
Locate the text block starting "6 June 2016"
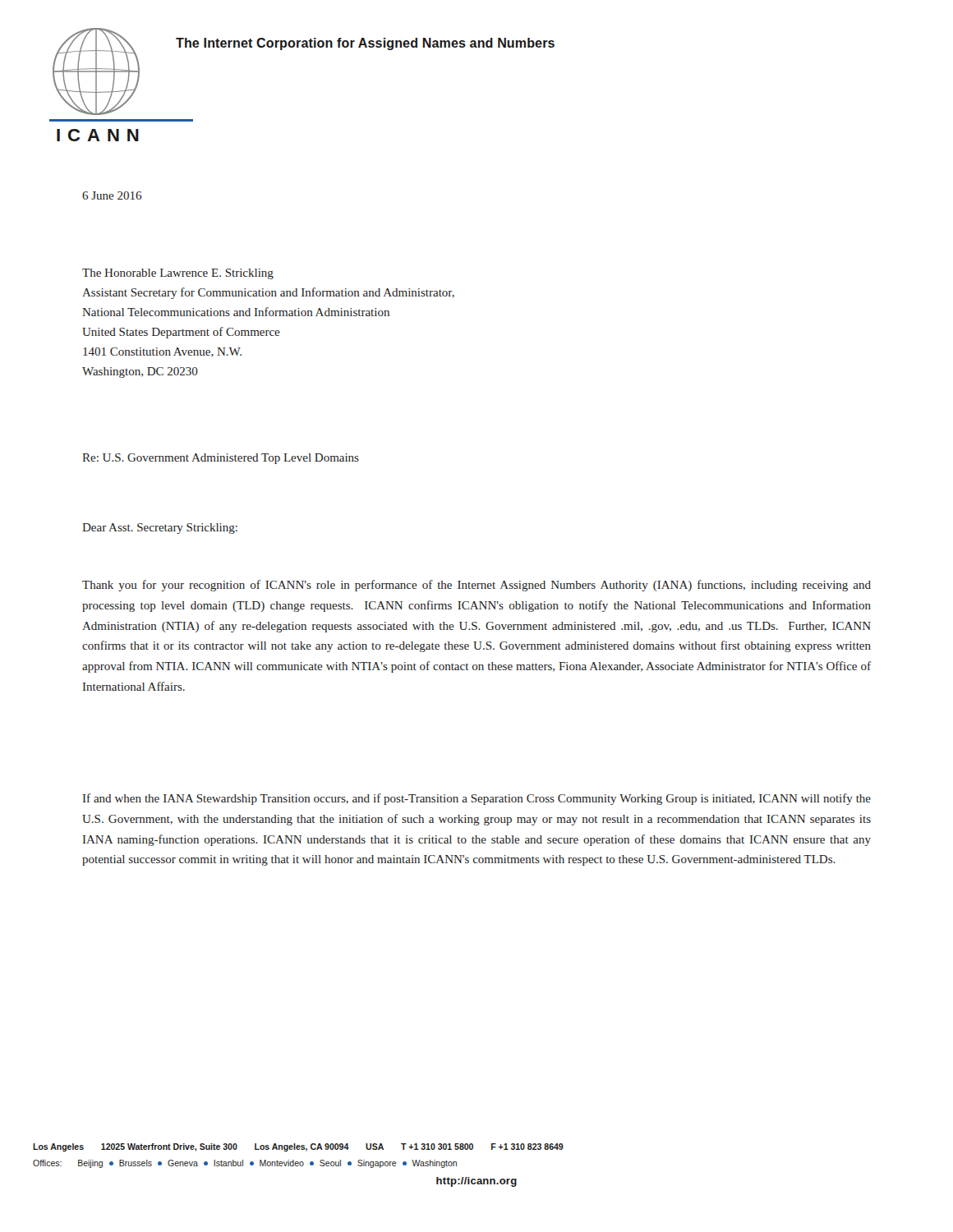click(112, 195)
